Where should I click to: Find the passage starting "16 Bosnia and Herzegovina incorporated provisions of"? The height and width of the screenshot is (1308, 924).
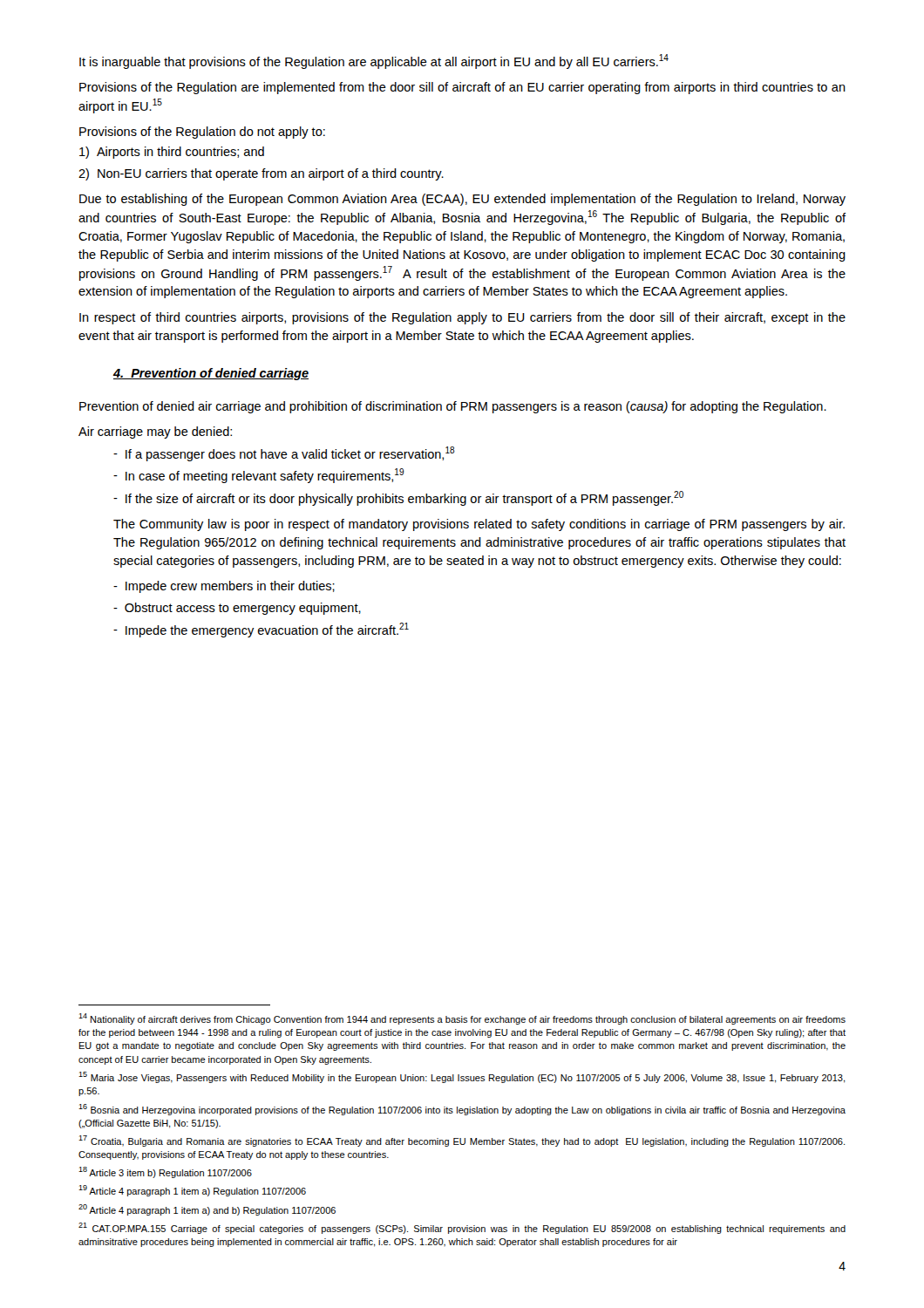(x=462, y=1116)
